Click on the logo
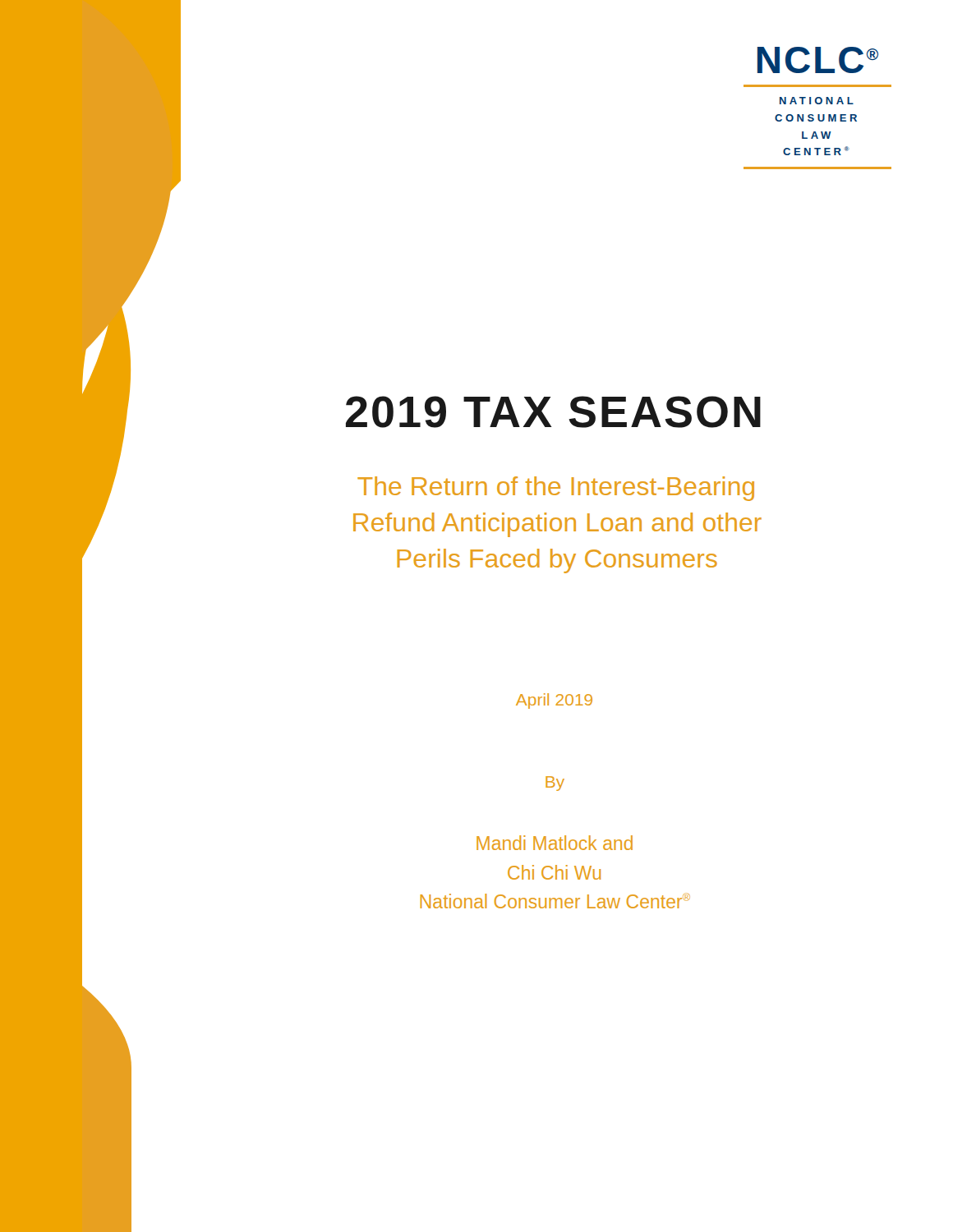The height and width of the screenshot is (1232, 953). click(817, 105)
